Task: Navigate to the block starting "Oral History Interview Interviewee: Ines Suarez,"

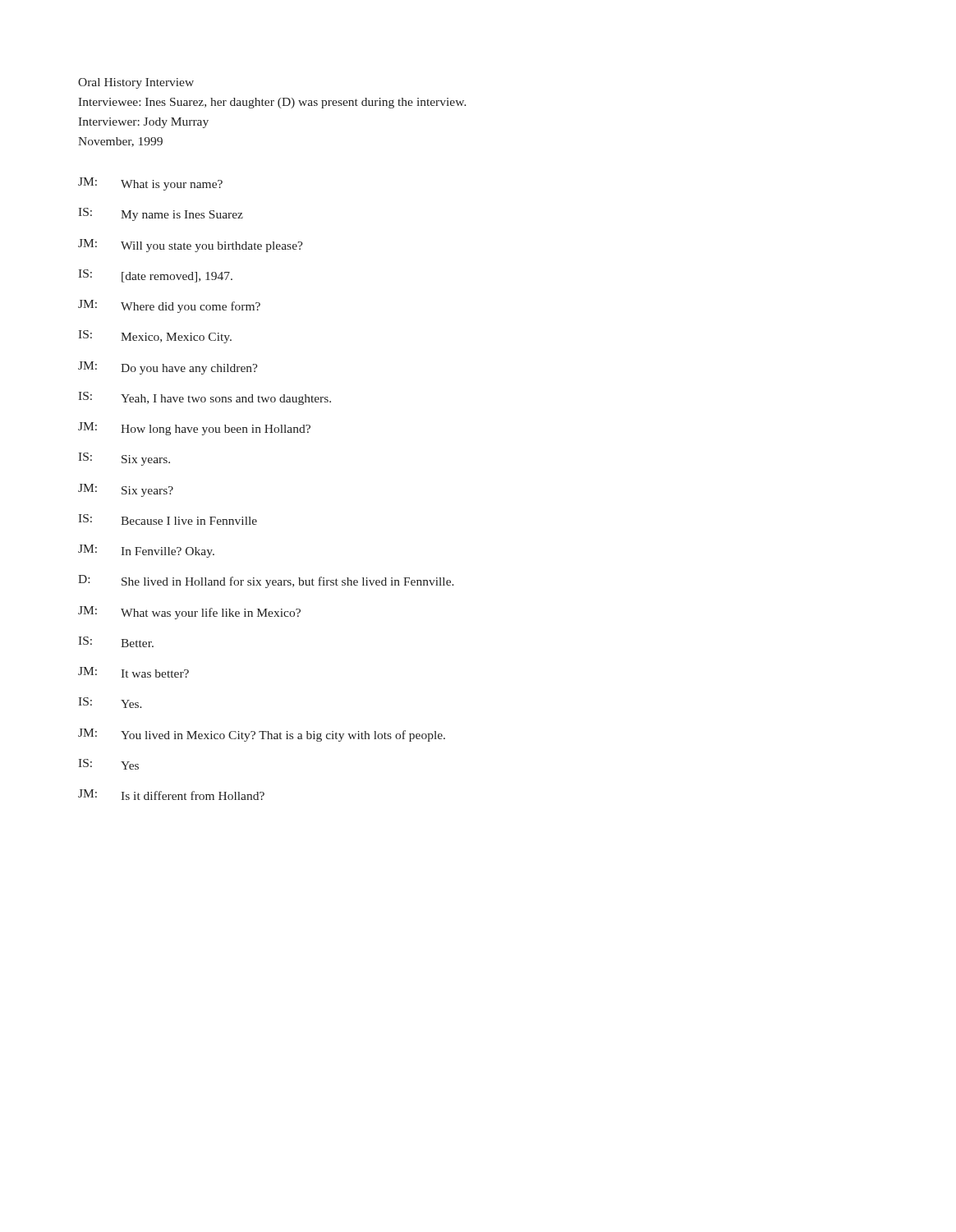Action: tap(435, 112)
